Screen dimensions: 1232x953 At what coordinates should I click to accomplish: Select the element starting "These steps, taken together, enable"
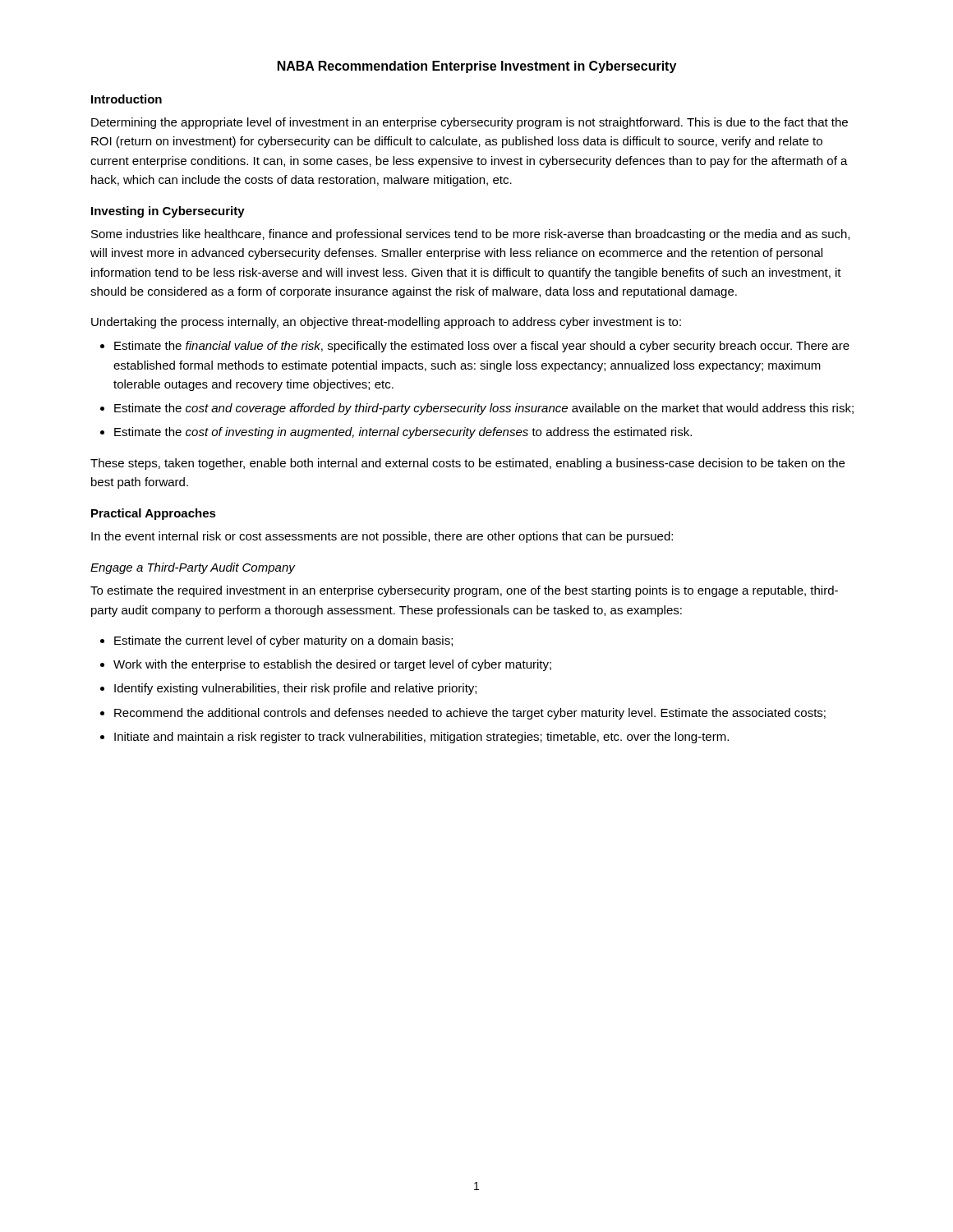click(468, 472)
